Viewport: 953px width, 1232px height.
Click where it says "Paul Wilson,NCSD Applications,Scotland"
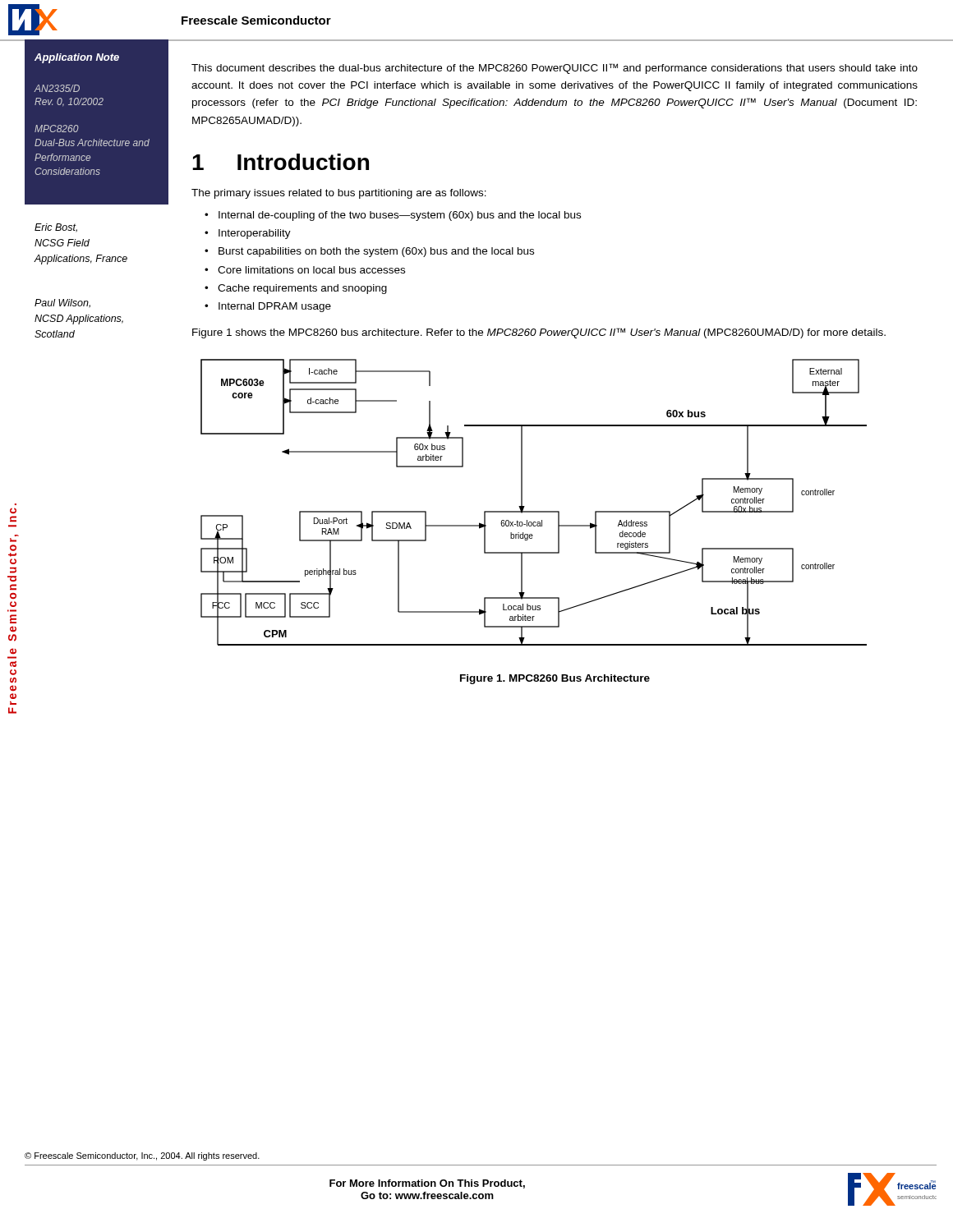[97, 319]
